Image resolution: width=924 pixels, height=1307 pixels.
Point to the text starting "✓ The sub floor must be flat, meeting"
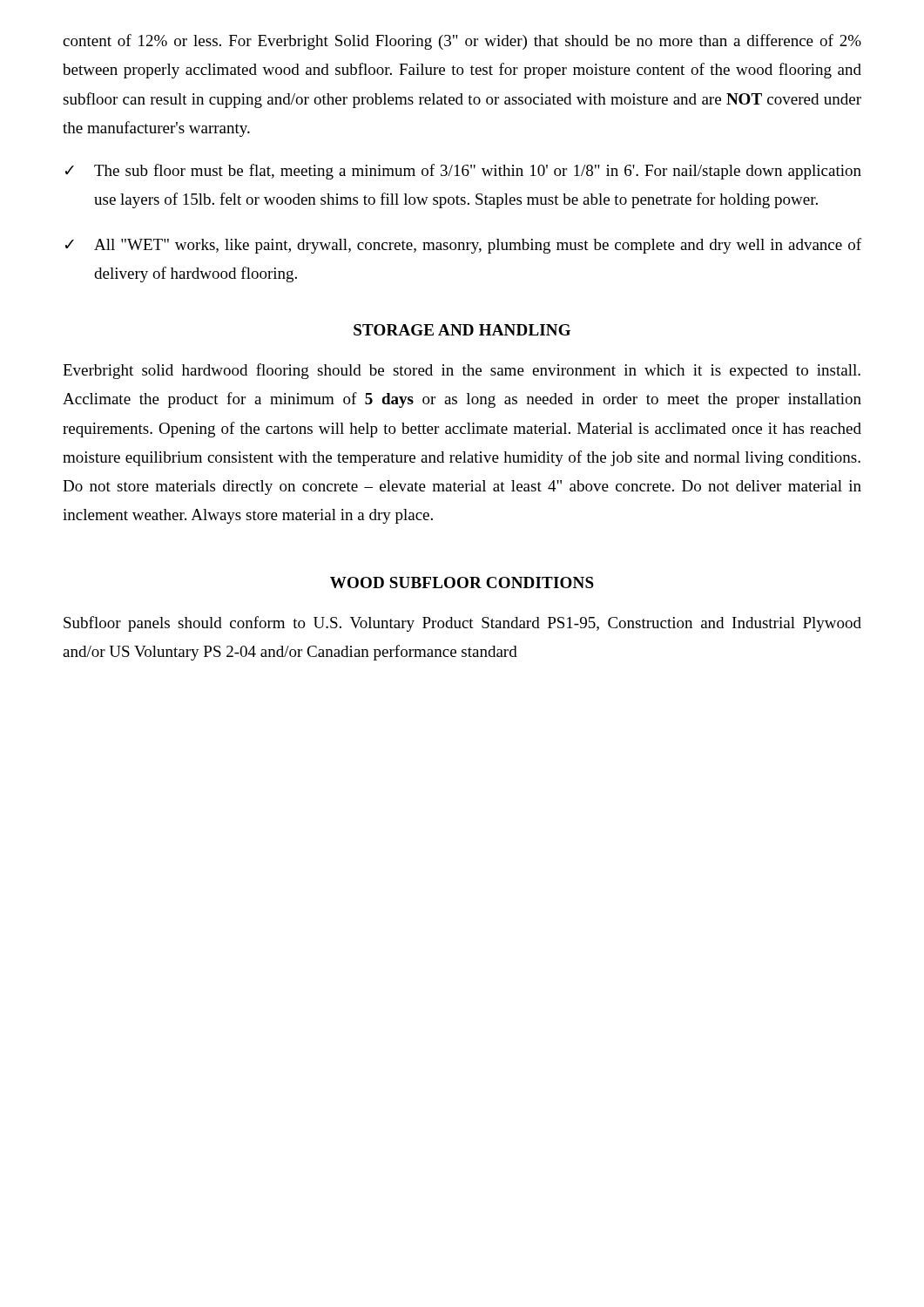pyautogui.click(x=462, y=185)
